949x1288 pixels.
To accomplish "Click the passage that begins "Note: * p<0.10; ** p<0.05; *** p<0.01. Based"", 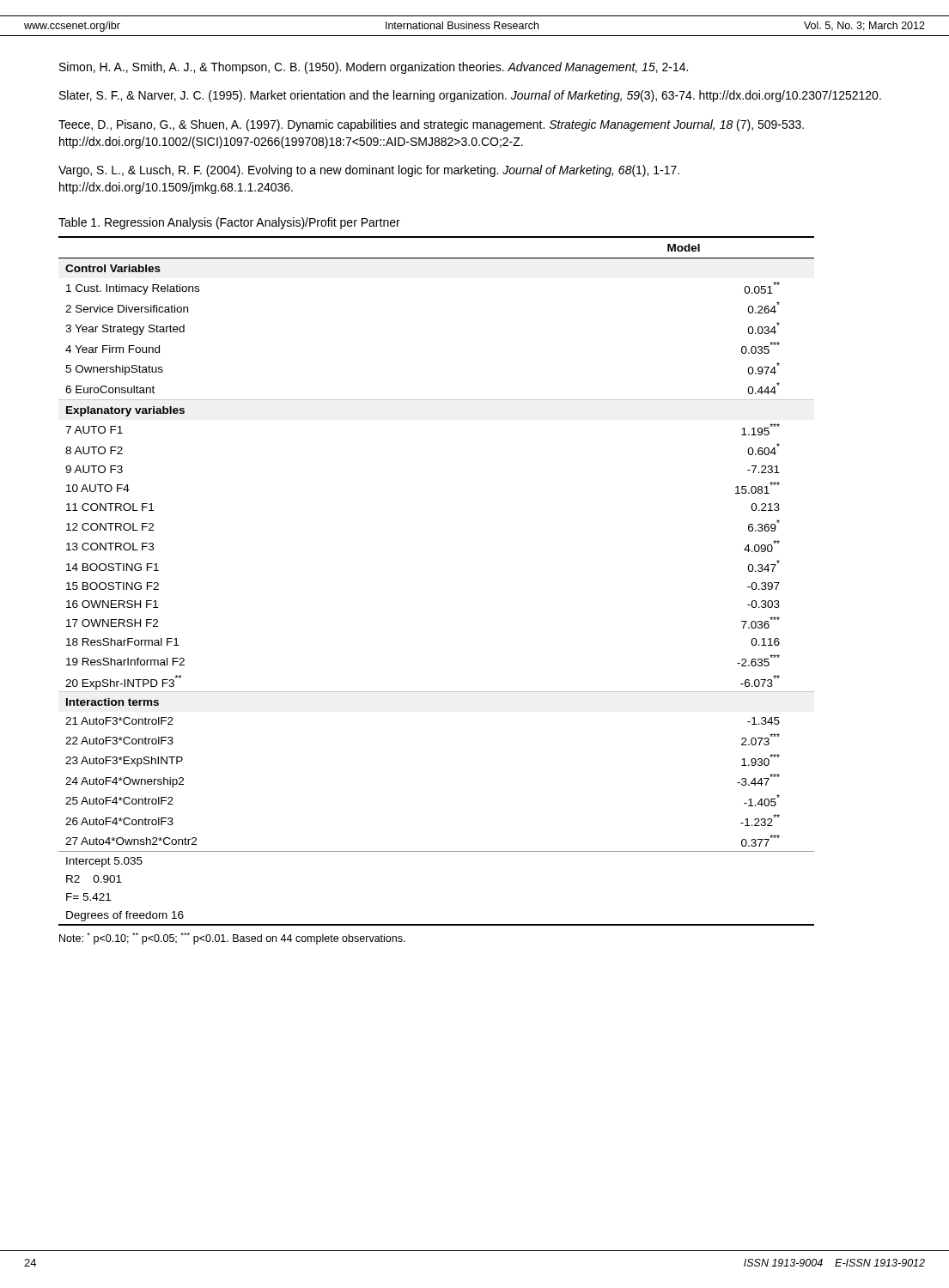I will (x=232, y=938).
